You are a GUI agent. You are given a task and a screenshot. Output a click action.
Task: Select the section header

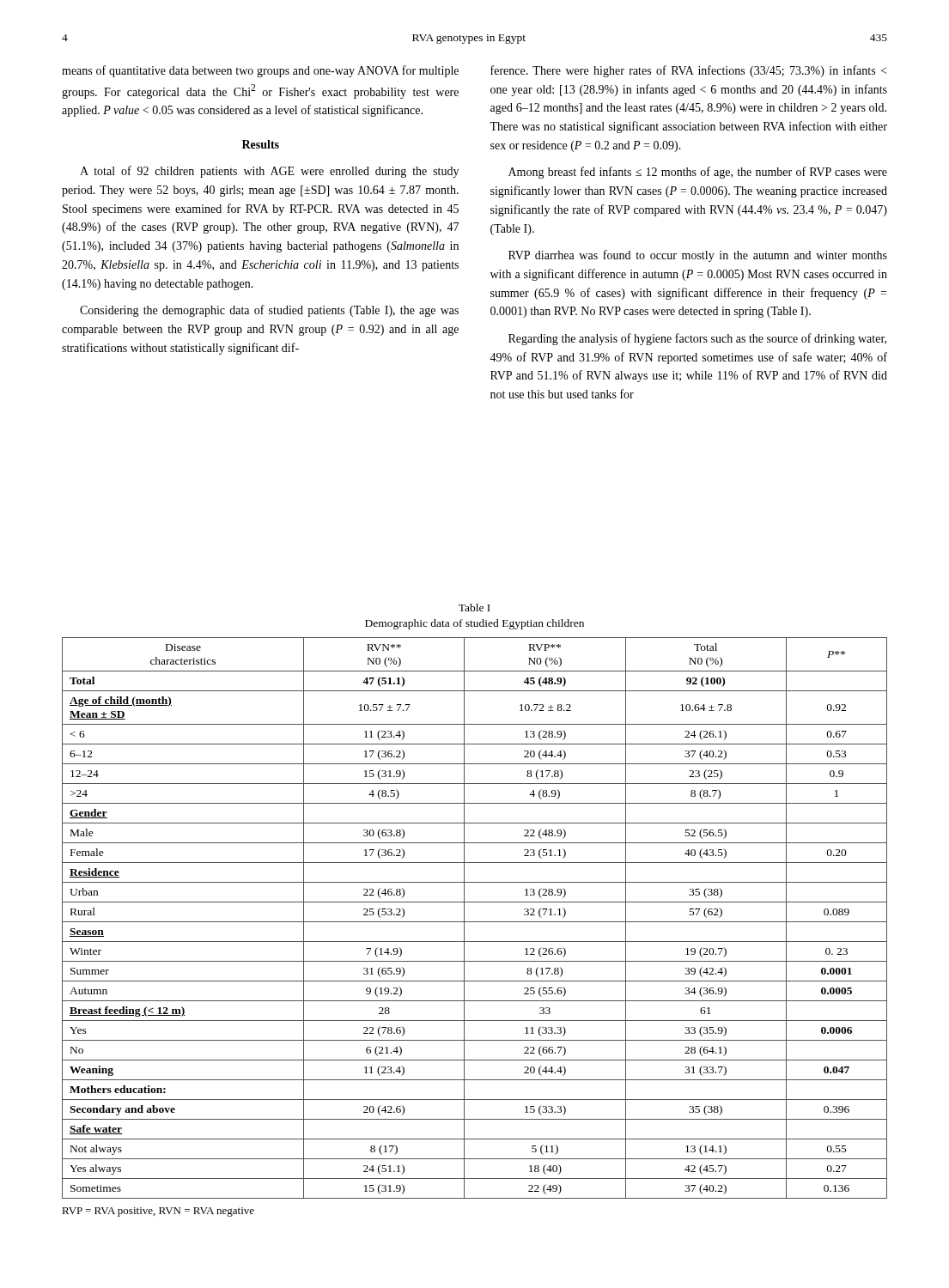pyautogui.click(x=260, y=144)
